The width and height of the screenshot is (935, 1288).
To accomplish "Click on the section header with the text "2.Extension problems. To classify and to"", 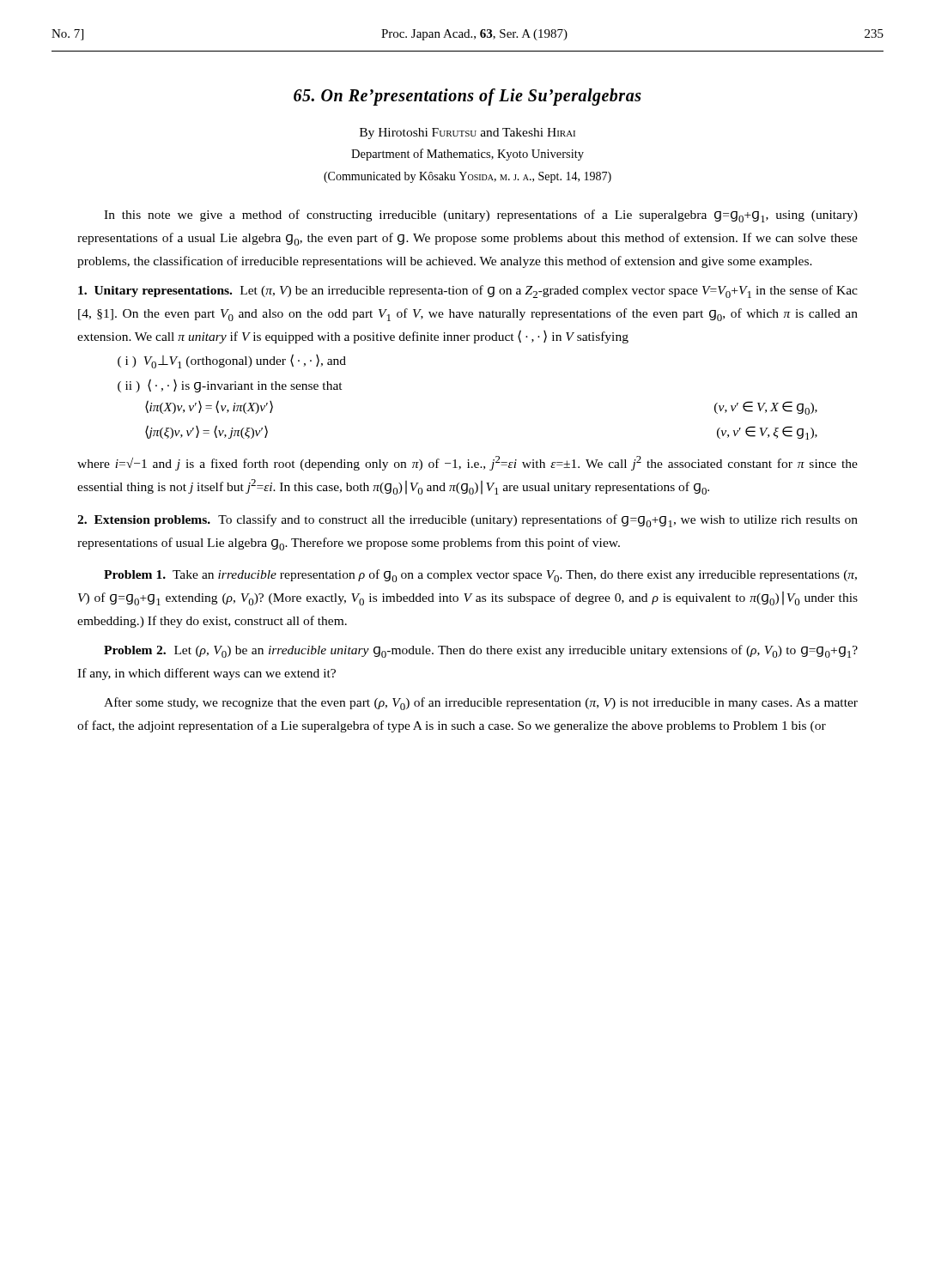I will (x=468, y=532).
